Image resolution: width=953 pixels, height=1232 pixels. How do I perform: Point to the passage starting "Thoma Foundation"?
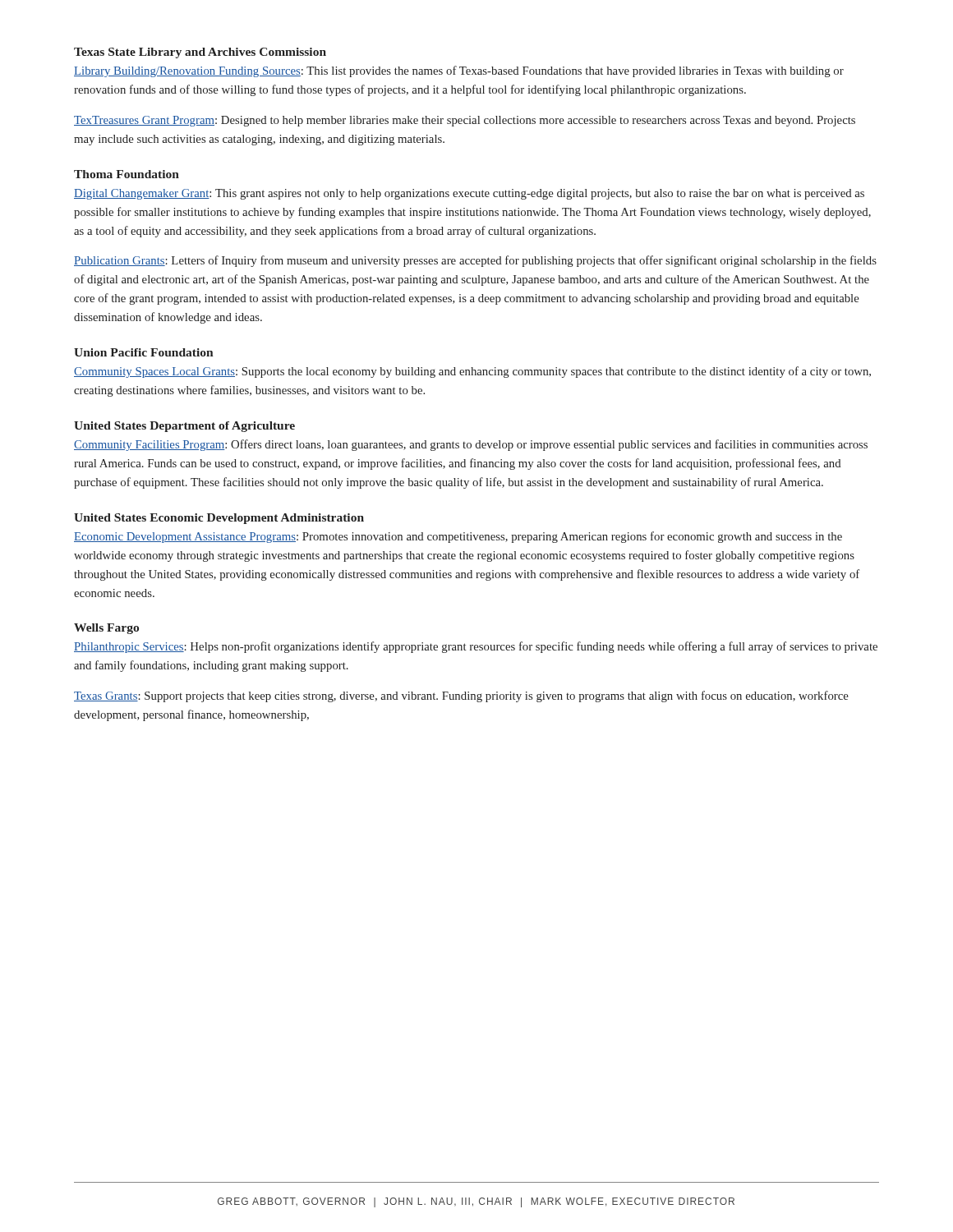127,173
